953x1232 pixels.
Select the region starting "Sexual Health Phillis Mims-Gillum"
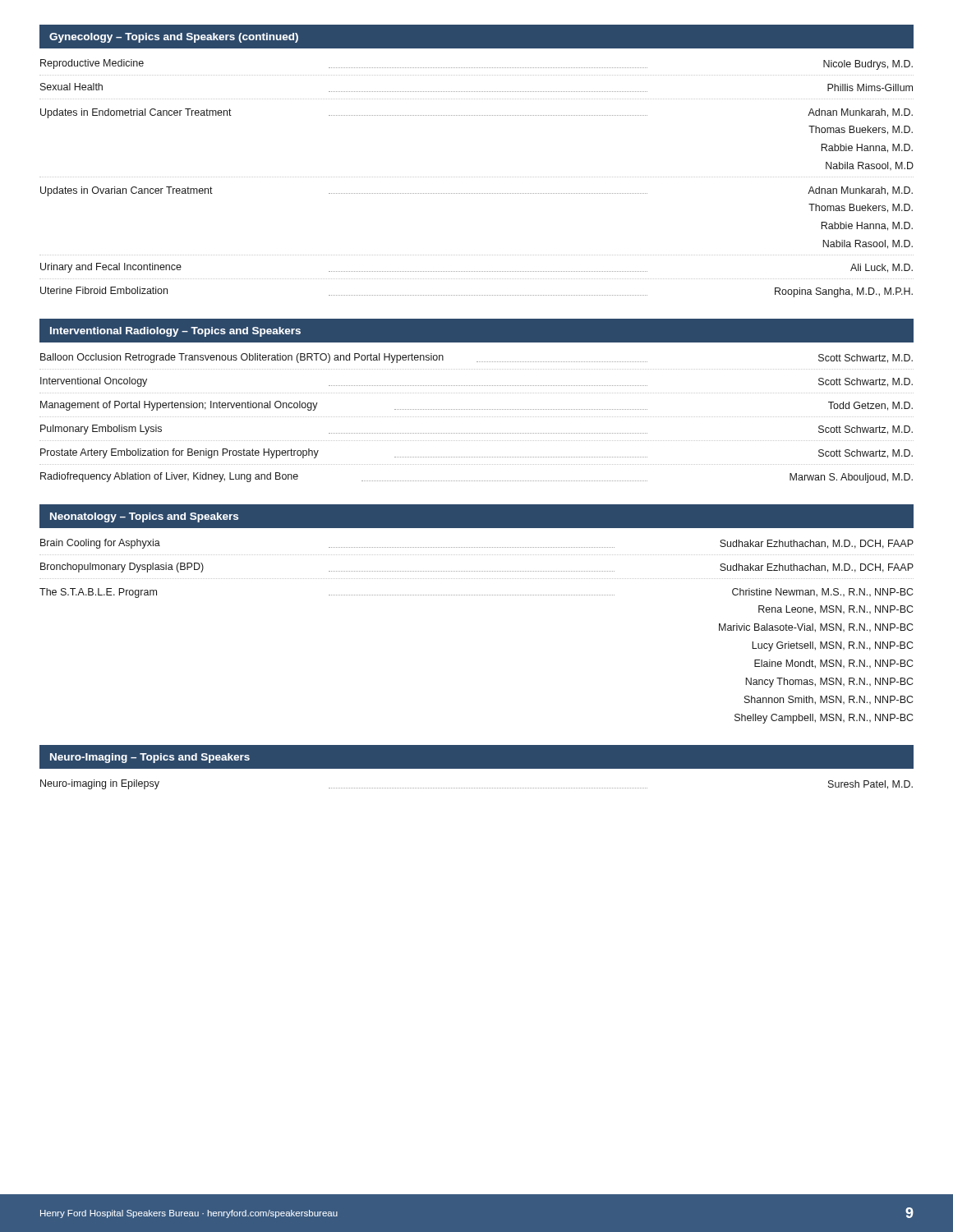(476, 87)
